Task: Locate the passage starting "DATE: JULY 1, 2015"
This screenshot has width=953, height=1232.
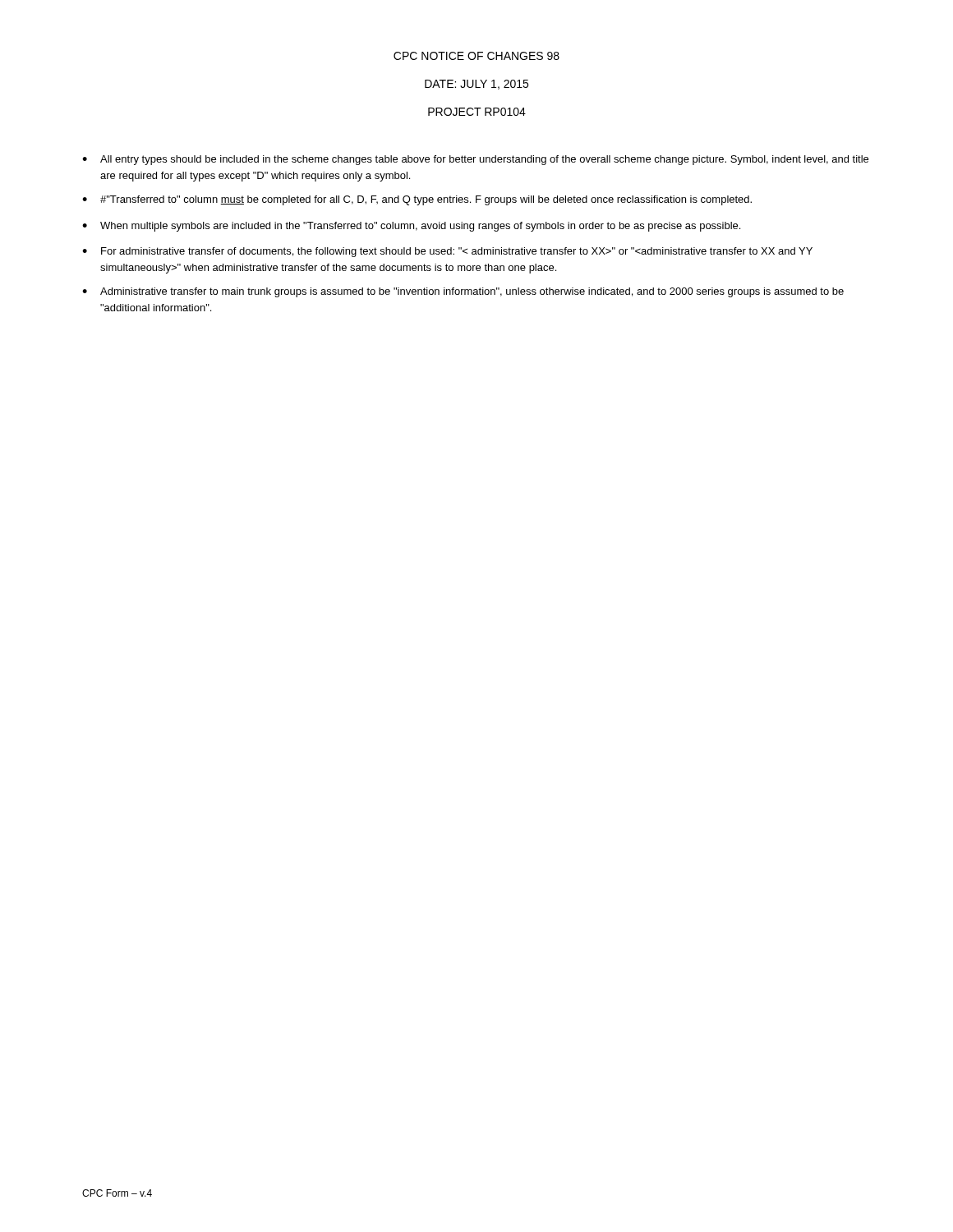Action: [x=476, y=84]
